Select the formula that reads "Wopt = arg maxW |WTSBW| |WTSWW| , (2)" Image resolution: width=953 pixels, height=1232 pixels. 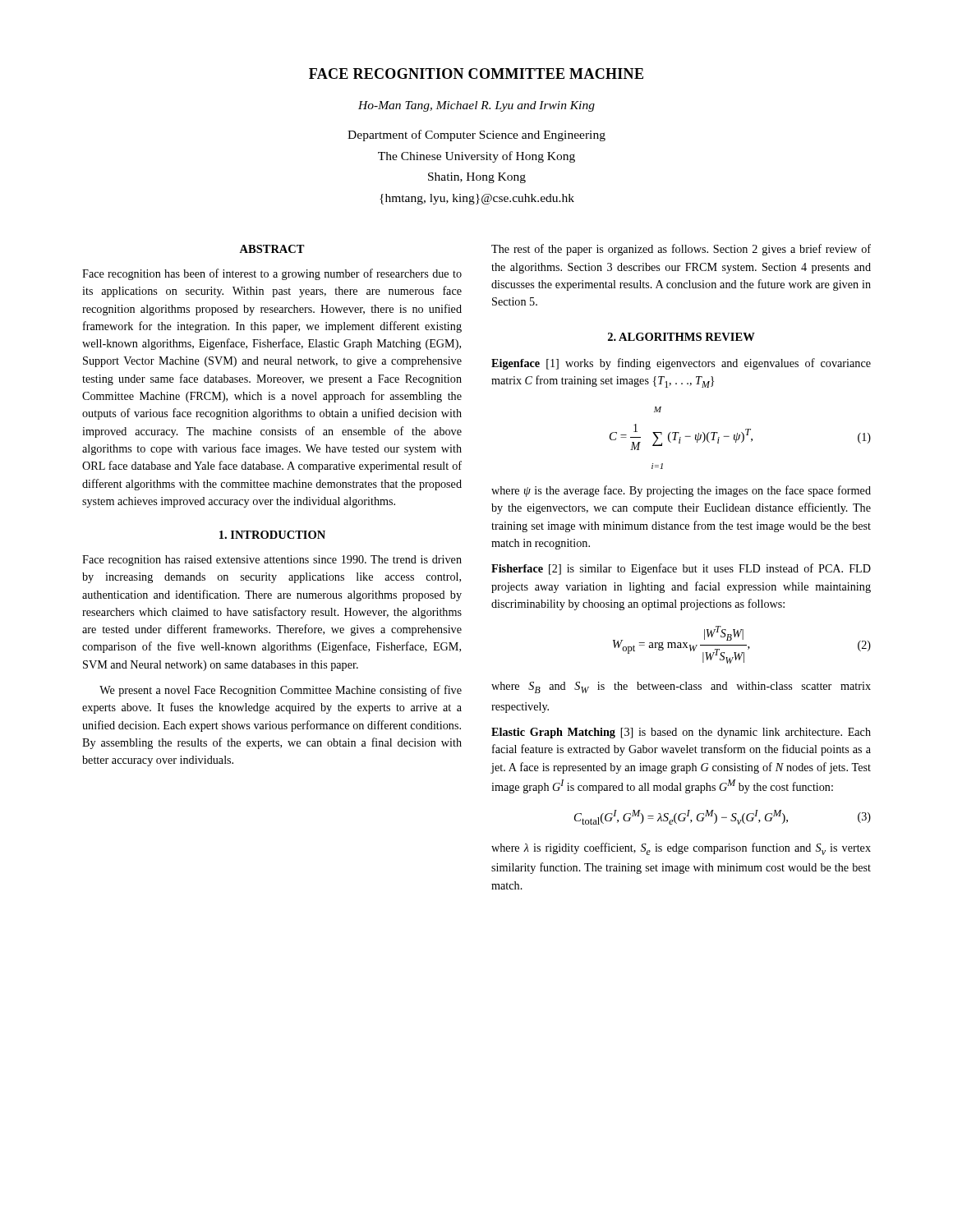click(741, 645)
